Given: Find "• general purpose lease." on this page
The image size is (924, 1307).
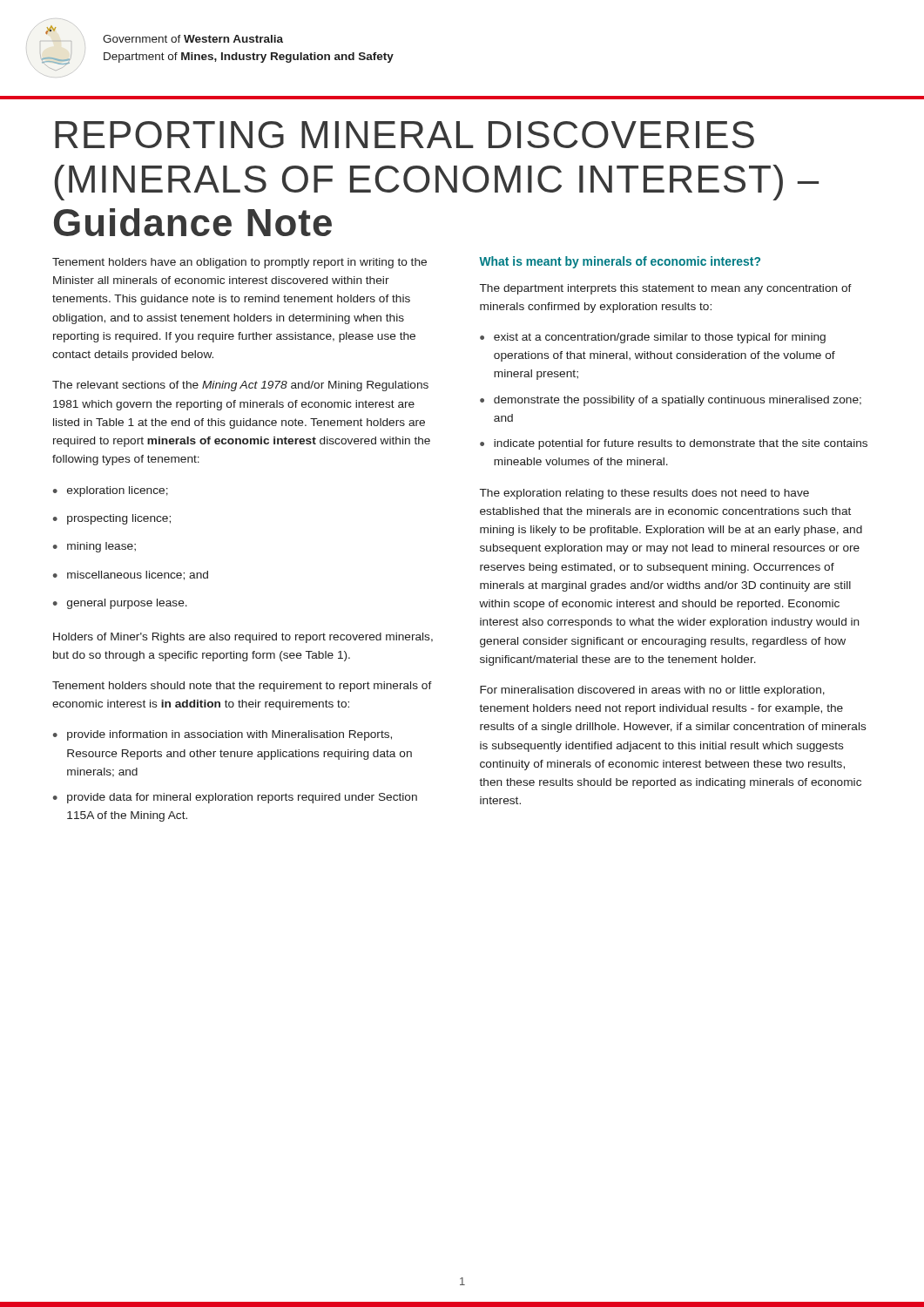Looking at the screenshot, I should pos(120,604).
